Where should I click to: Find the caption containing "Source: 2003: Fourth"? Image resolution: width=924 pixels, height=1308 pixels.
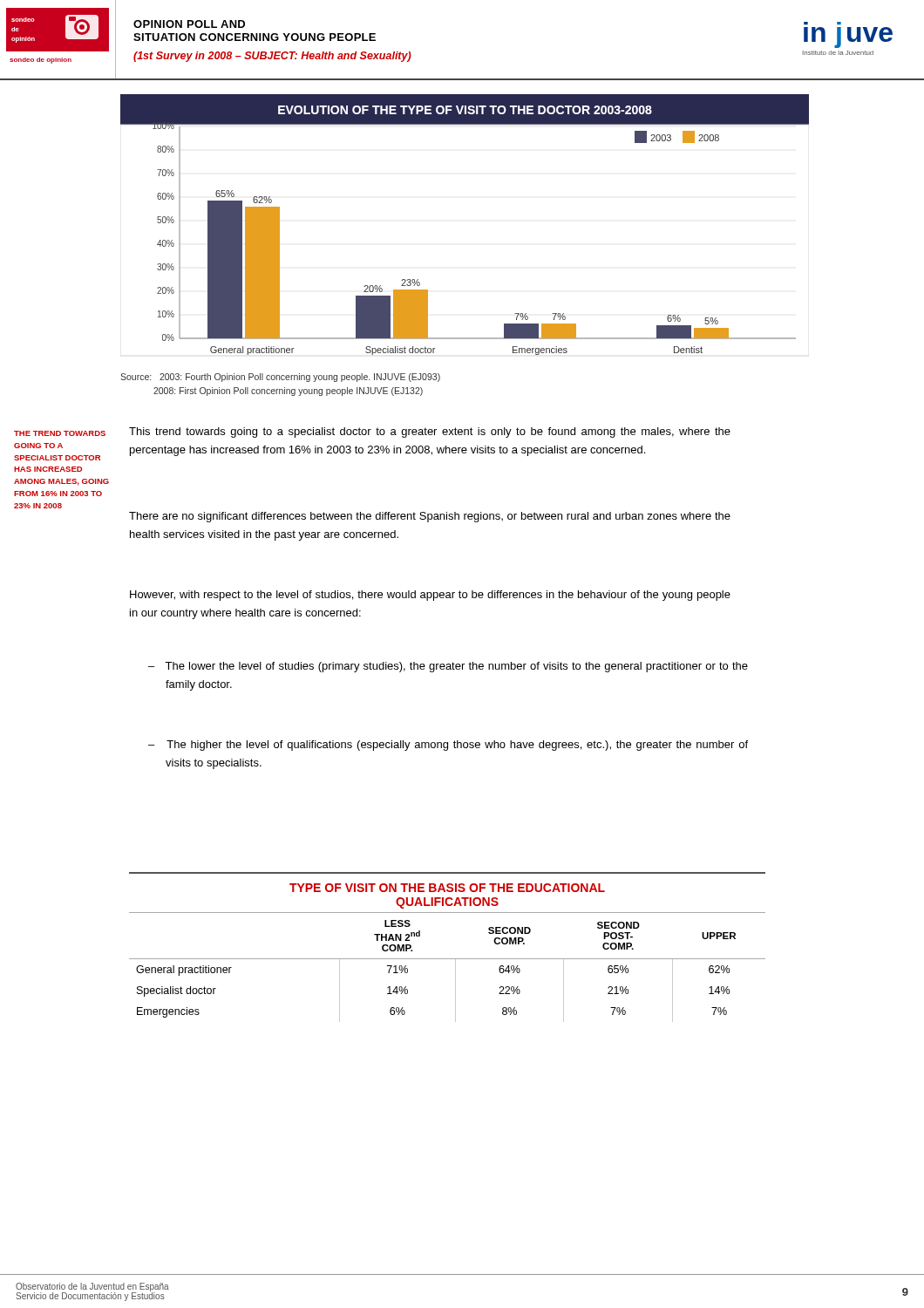coord(280,384)
